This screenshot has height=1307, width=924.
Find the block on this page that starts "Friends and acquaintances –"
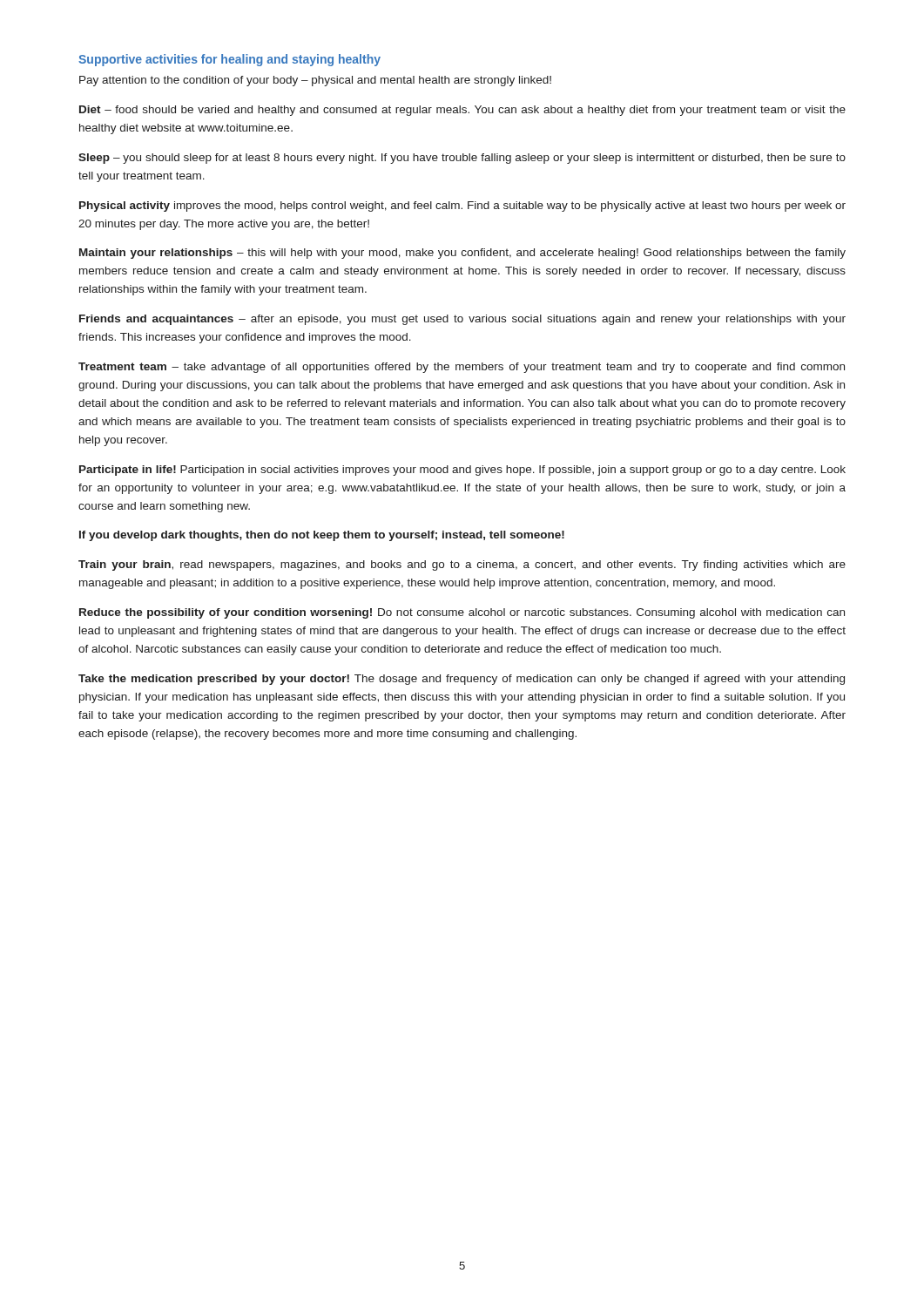462,328
